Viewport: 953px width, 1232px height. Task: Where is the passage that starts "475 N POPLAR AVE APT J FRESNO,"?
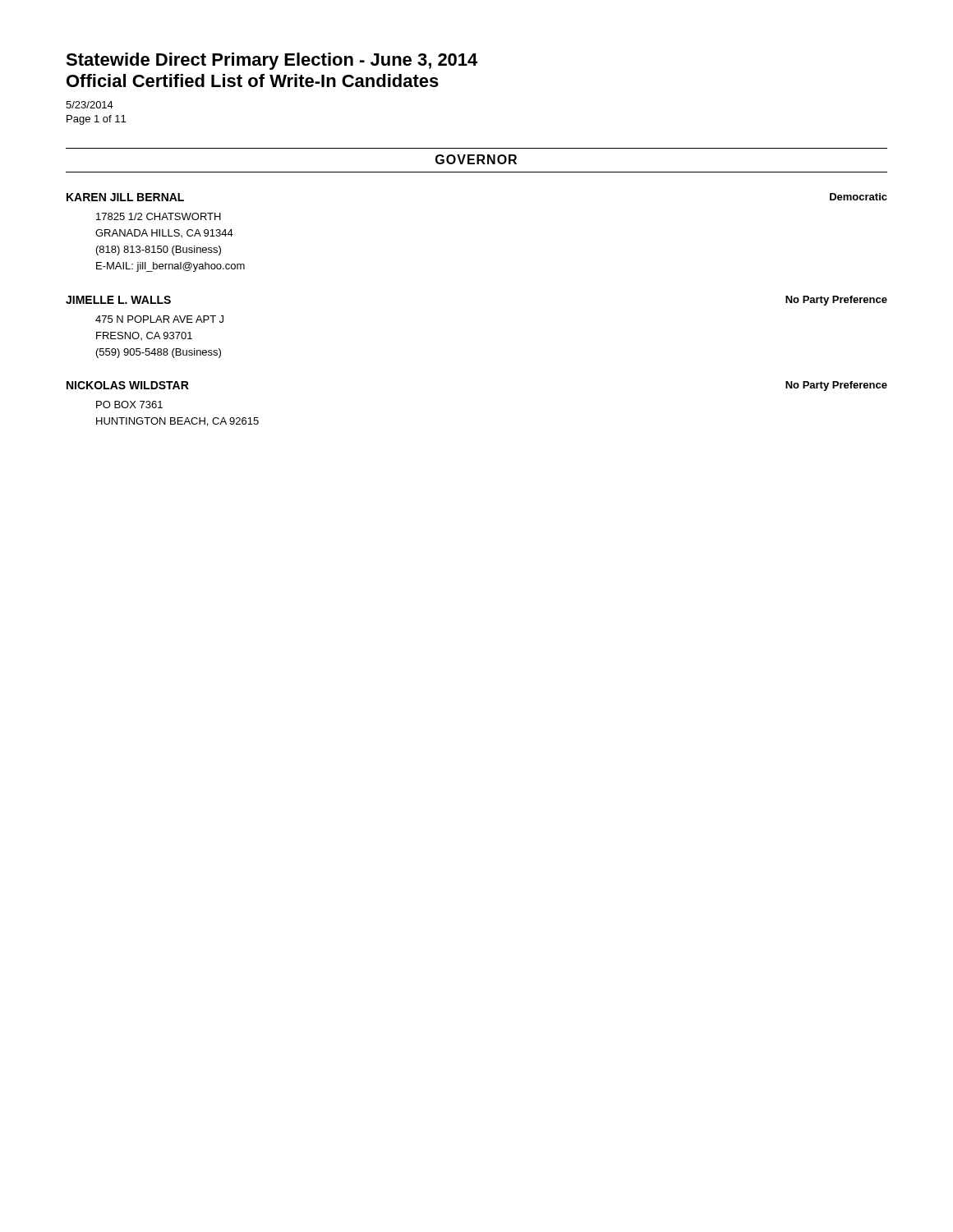(160, 335)
